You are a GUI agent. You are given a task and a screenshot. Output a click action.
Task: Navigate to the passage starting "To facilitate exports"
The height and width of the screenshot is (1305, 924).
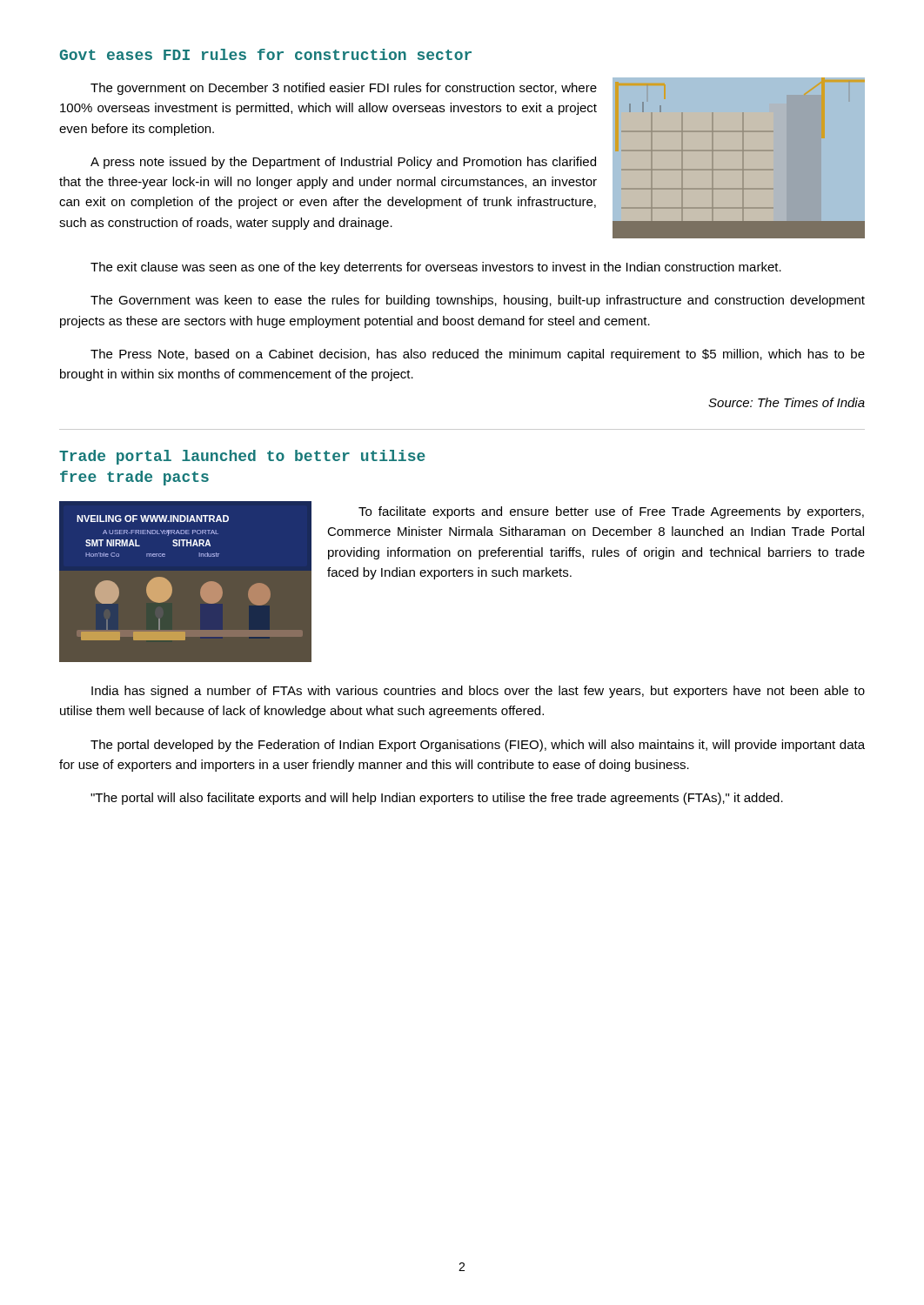462,542
